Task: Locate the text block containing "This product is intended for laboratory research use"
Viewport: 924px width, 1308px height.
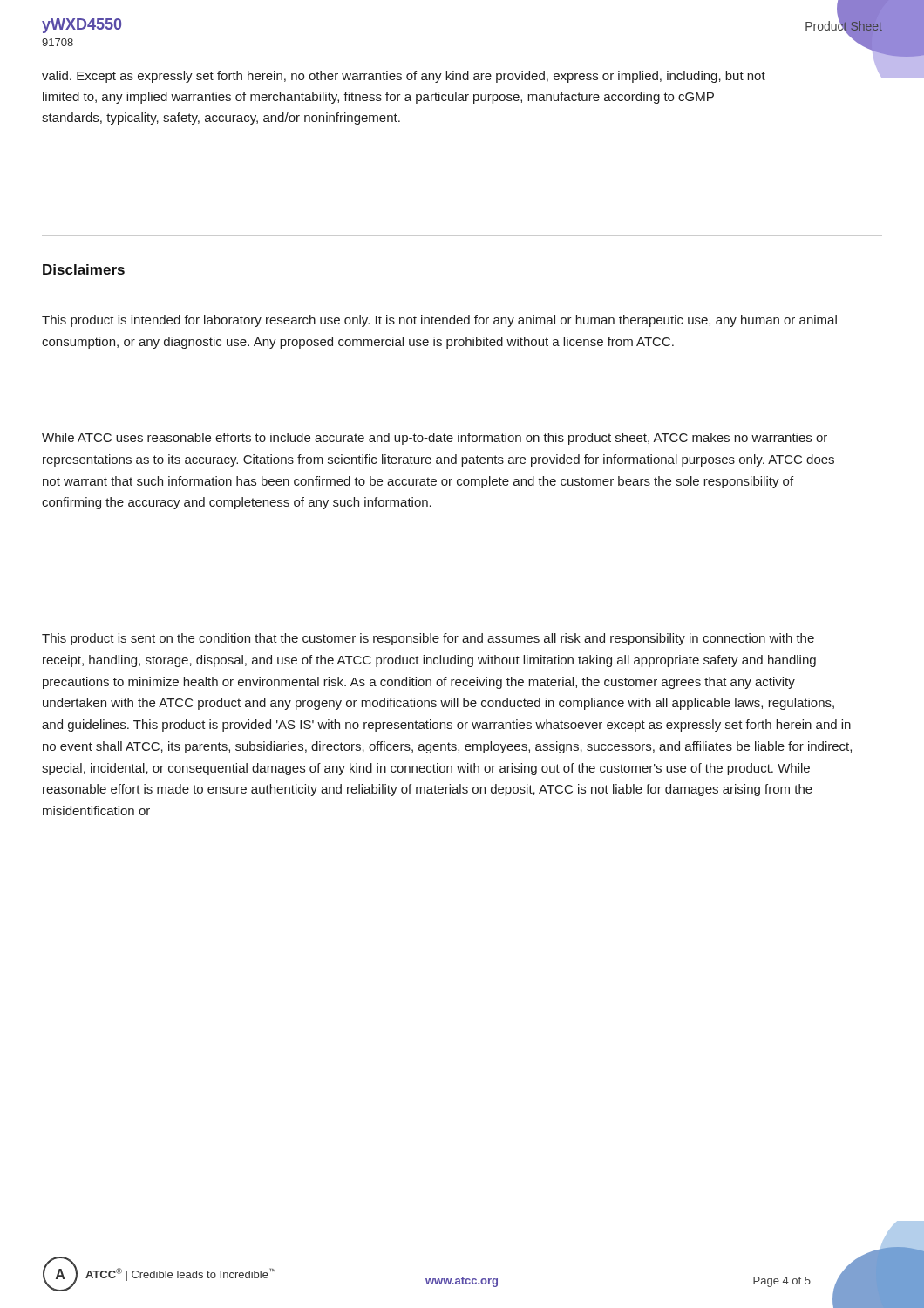Action: tap(440, 330)
